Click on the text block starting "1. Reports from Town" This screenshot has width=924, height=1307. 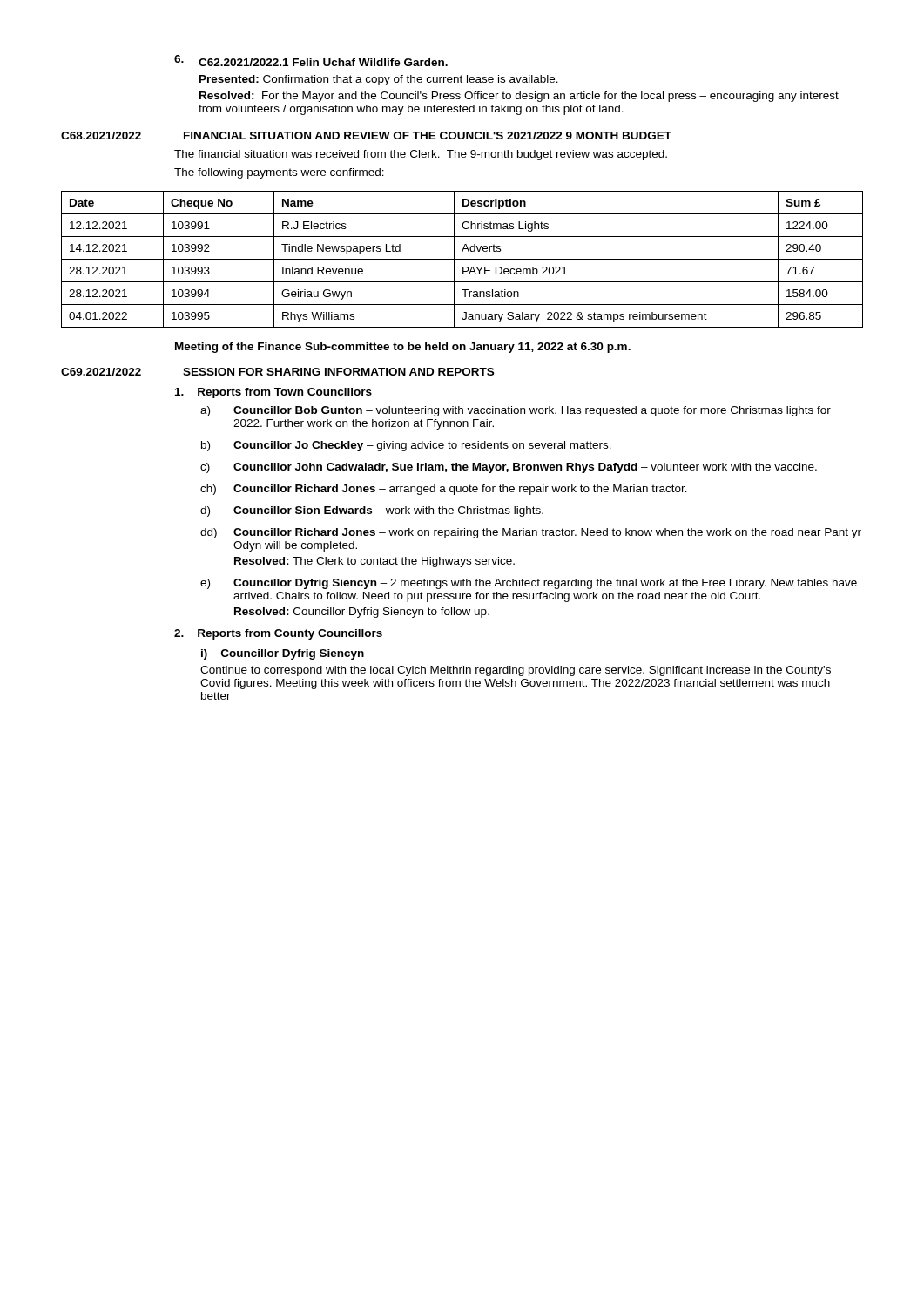click(x=273, y=392)
